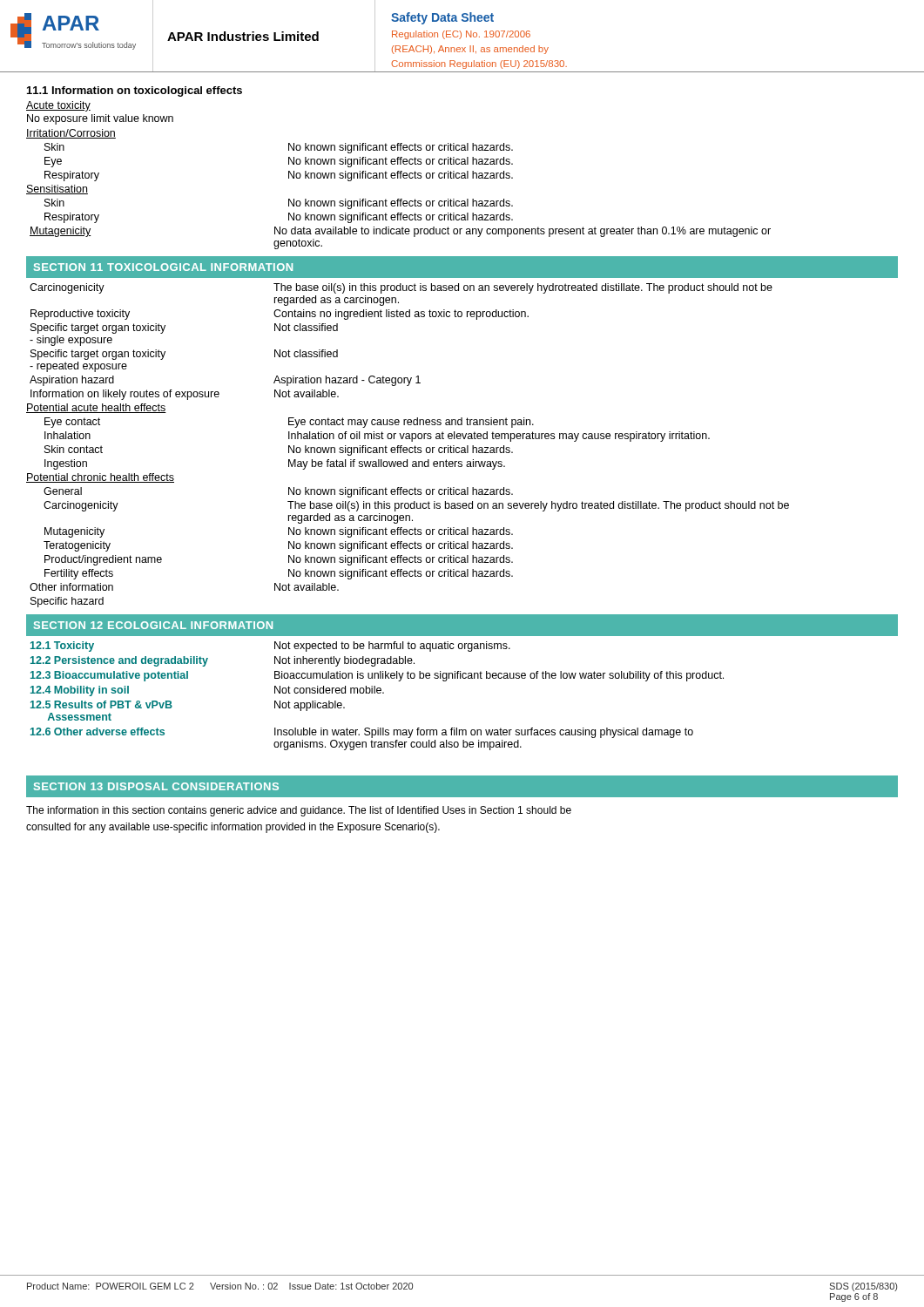Point to the block beginning "1 Toxicity Not expected to be harmful to"
The width and height of the screenshot is (924, 1307).
(377, 696)
